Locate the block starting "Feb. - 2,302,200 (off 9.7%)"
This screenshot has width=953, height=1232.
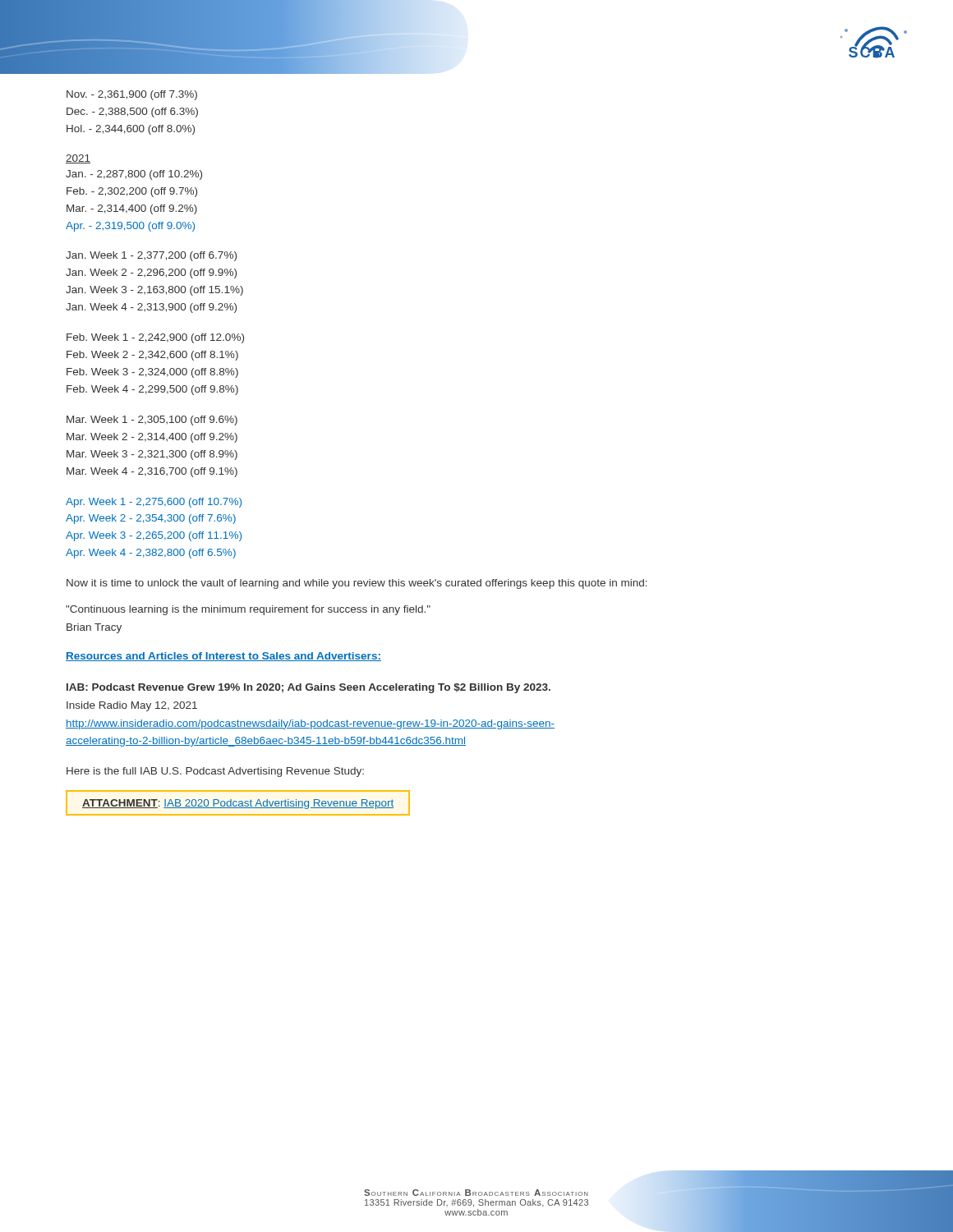click(x=132, y=191)
